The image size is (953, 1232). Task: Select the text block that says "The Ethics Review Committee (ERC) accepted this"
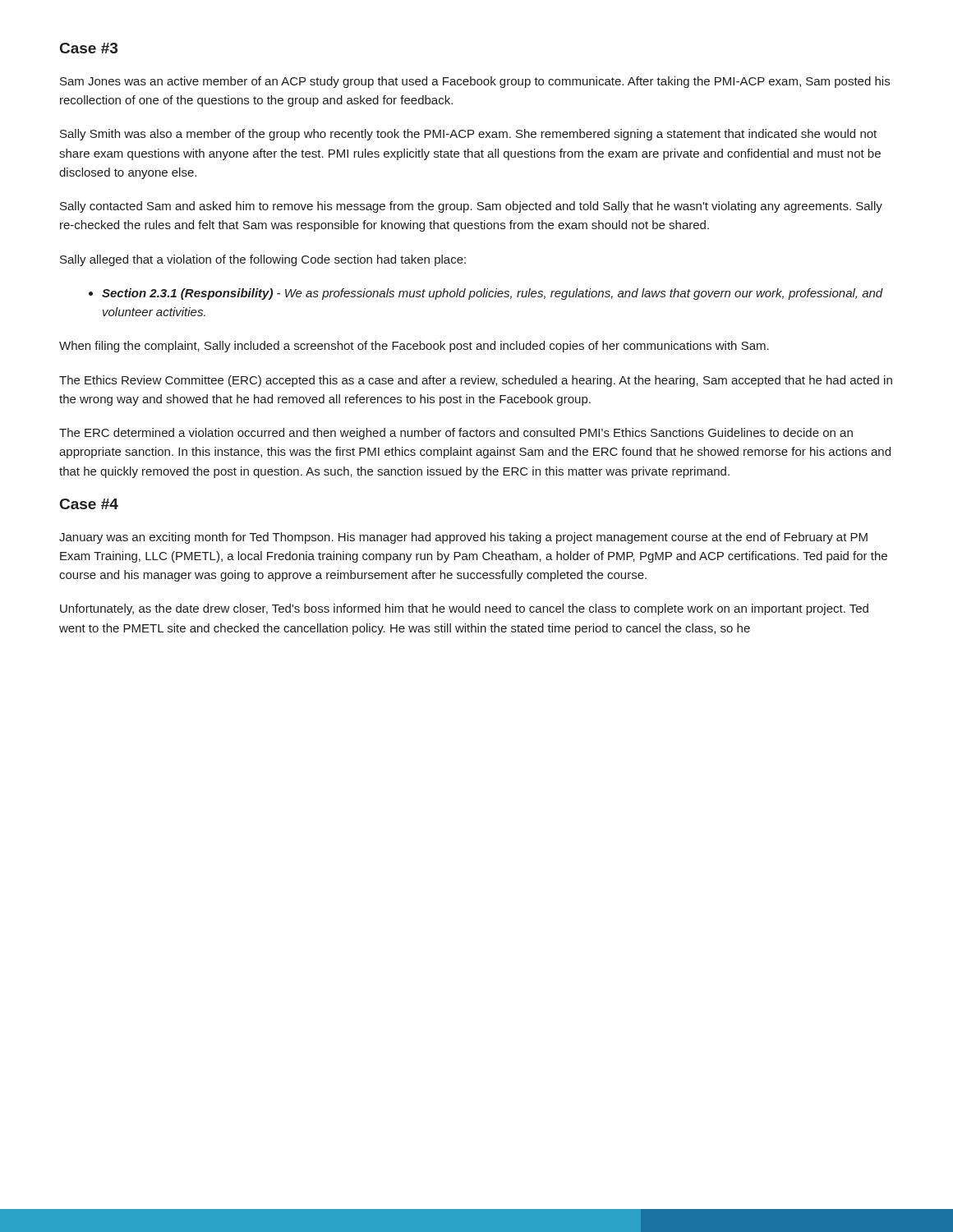(476, 389)
